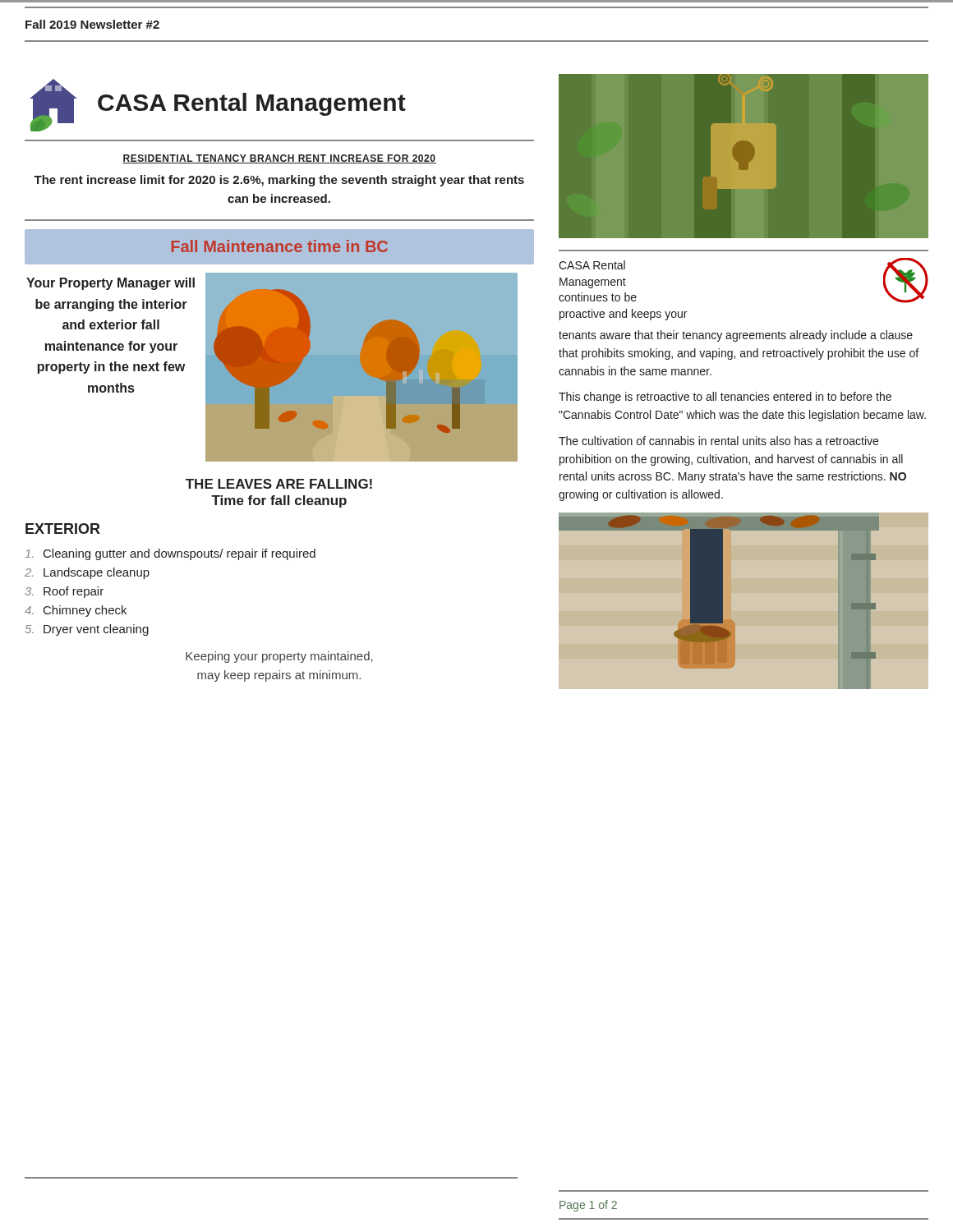Locate the text block that says "THE LEAVES ARE FALLING! Time for"
This screenshot has height=1232, width=953.
[x=279, y=493]
